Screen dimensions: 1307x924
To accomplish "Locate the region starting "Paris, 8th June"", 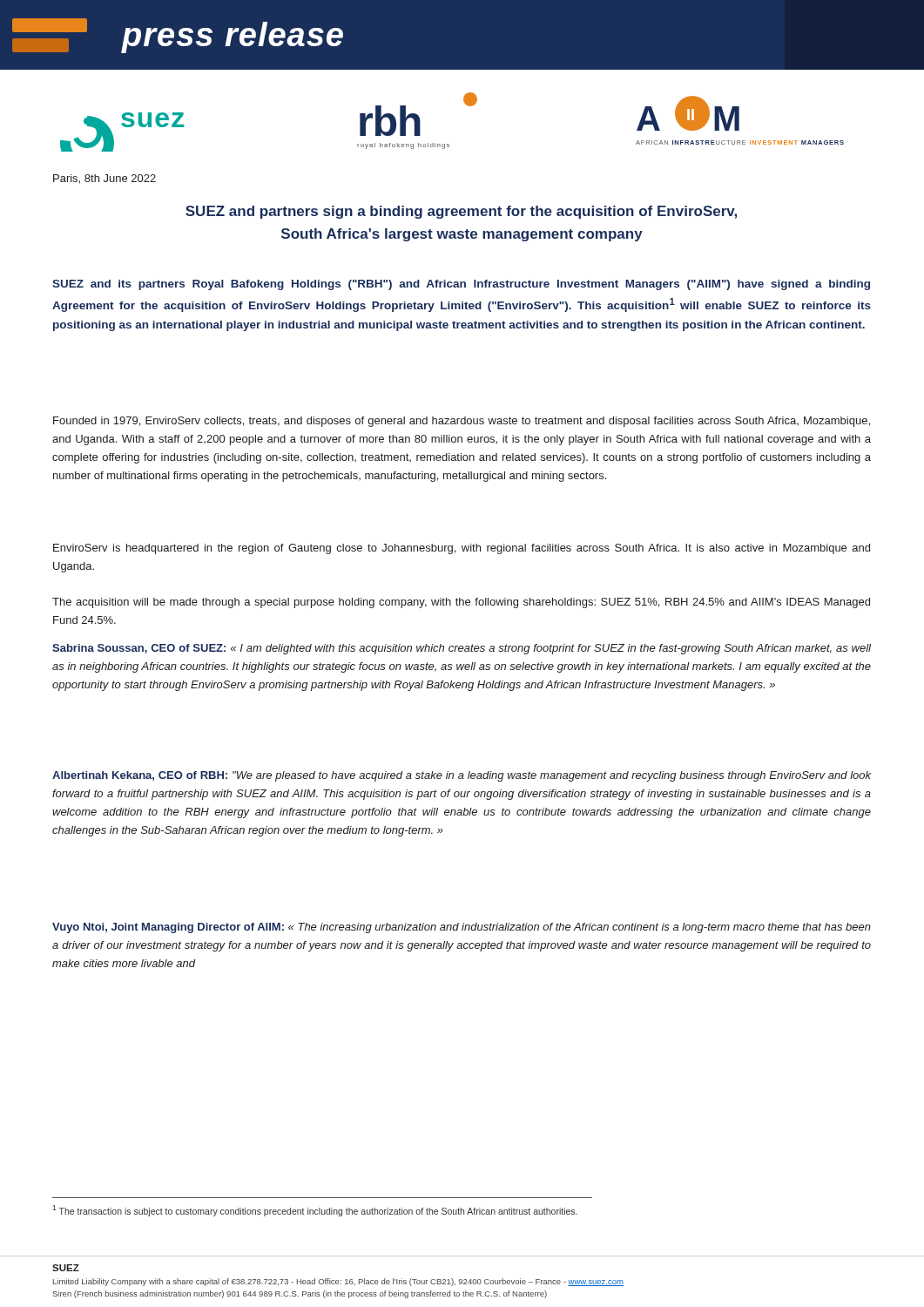I will click(104, 178).
